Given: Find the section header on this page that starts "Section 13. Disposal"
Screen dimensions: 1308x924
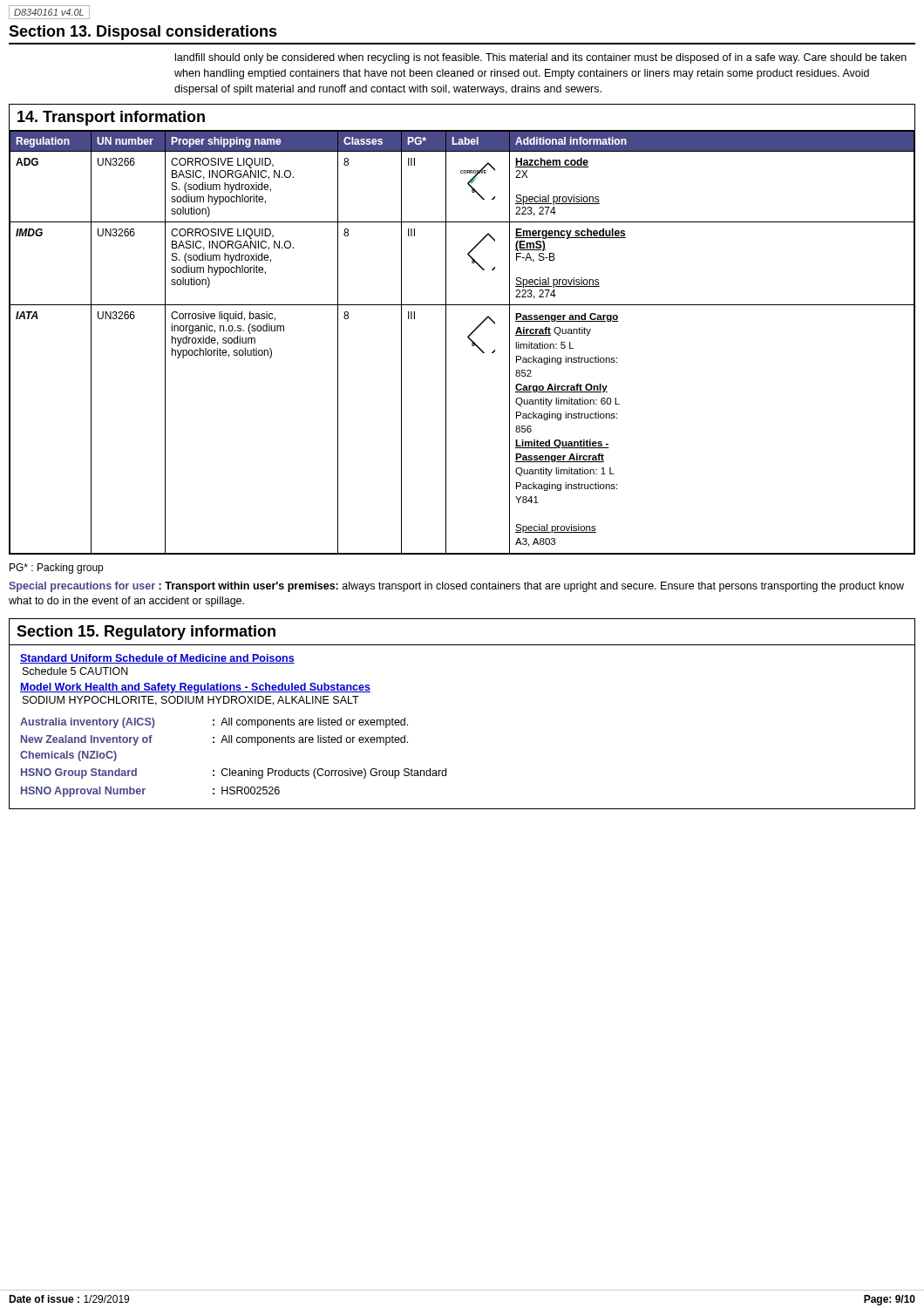Looking at the screenshot, I should [143, 31].
